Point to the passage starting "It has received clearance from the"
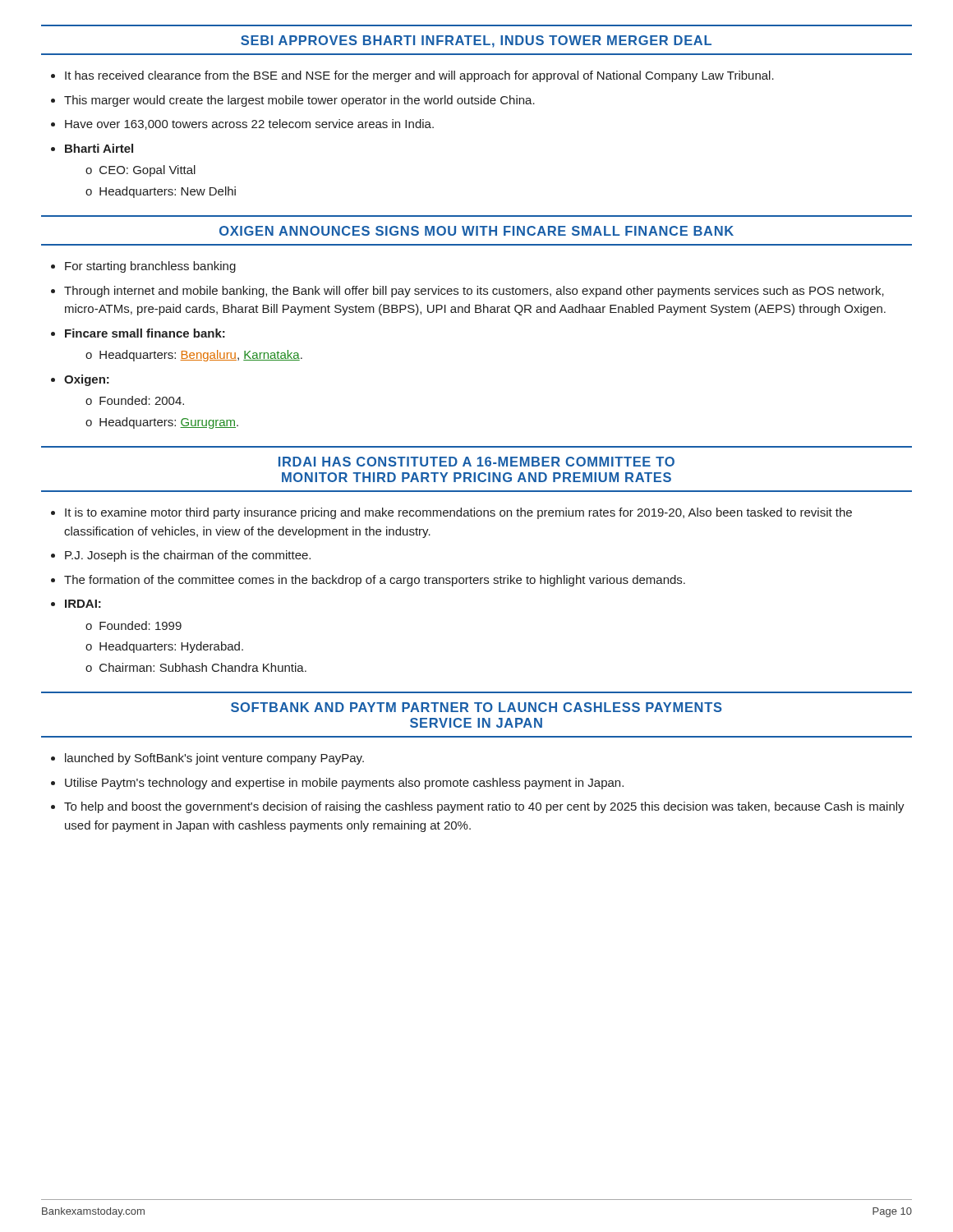 [x=419, y=75]
